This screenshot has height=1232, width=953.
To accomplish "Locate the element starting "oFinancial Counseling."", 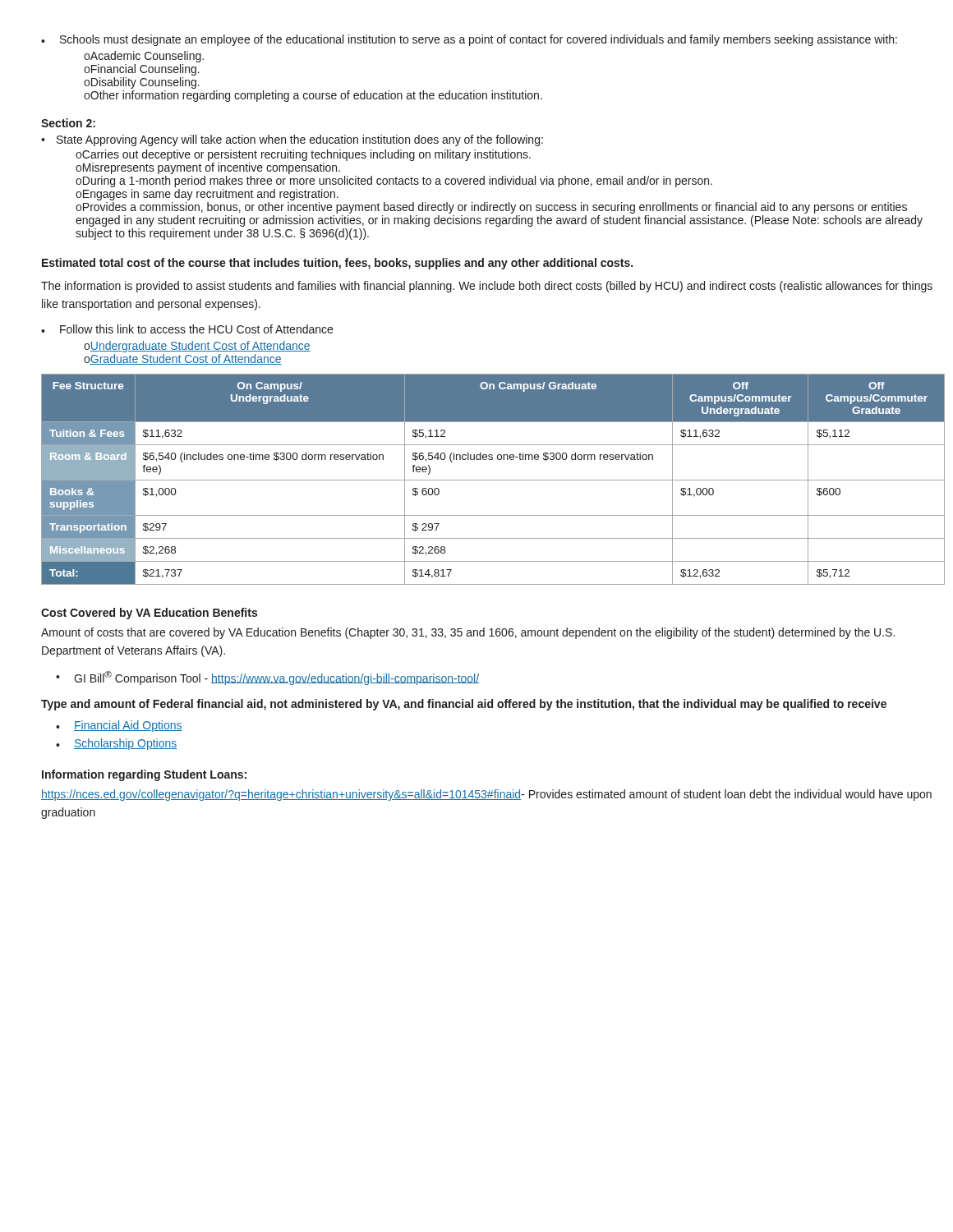I will 142,70.
